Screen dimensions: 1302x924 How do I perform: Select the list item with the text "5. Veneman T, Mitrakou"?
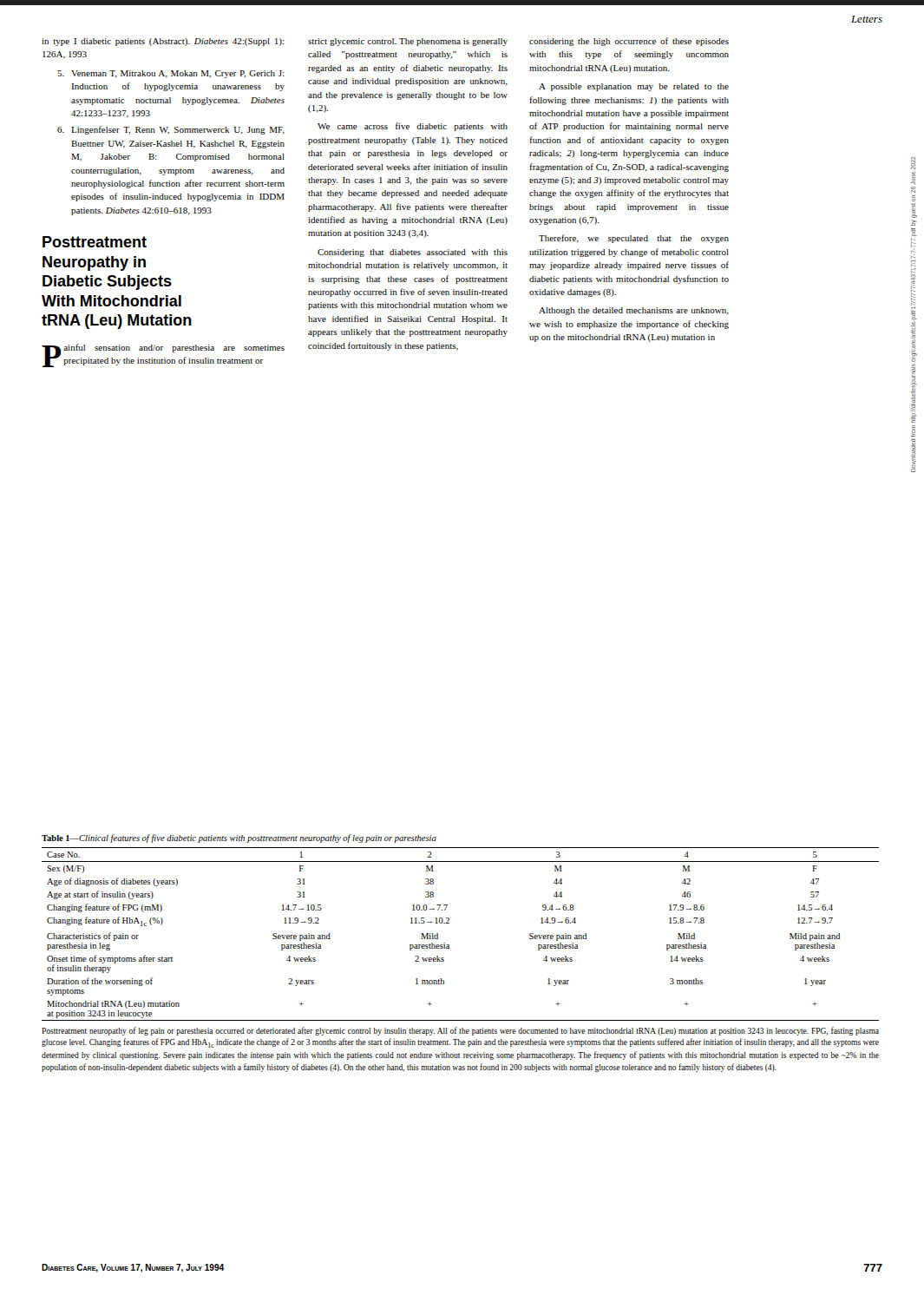(171, 92)
